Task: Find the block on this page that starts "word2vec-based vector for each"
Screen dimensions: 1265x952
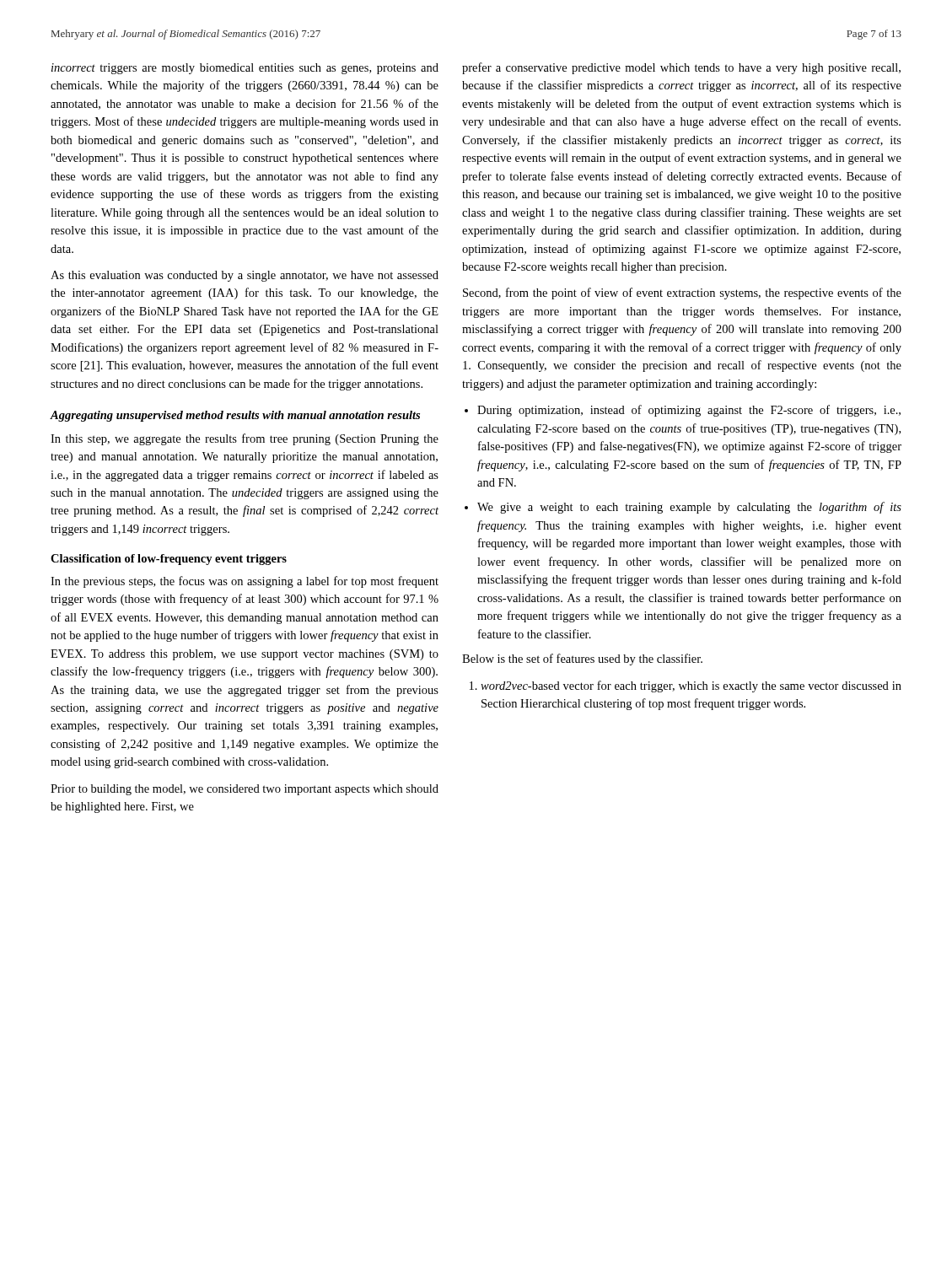Action: [691, 694]
